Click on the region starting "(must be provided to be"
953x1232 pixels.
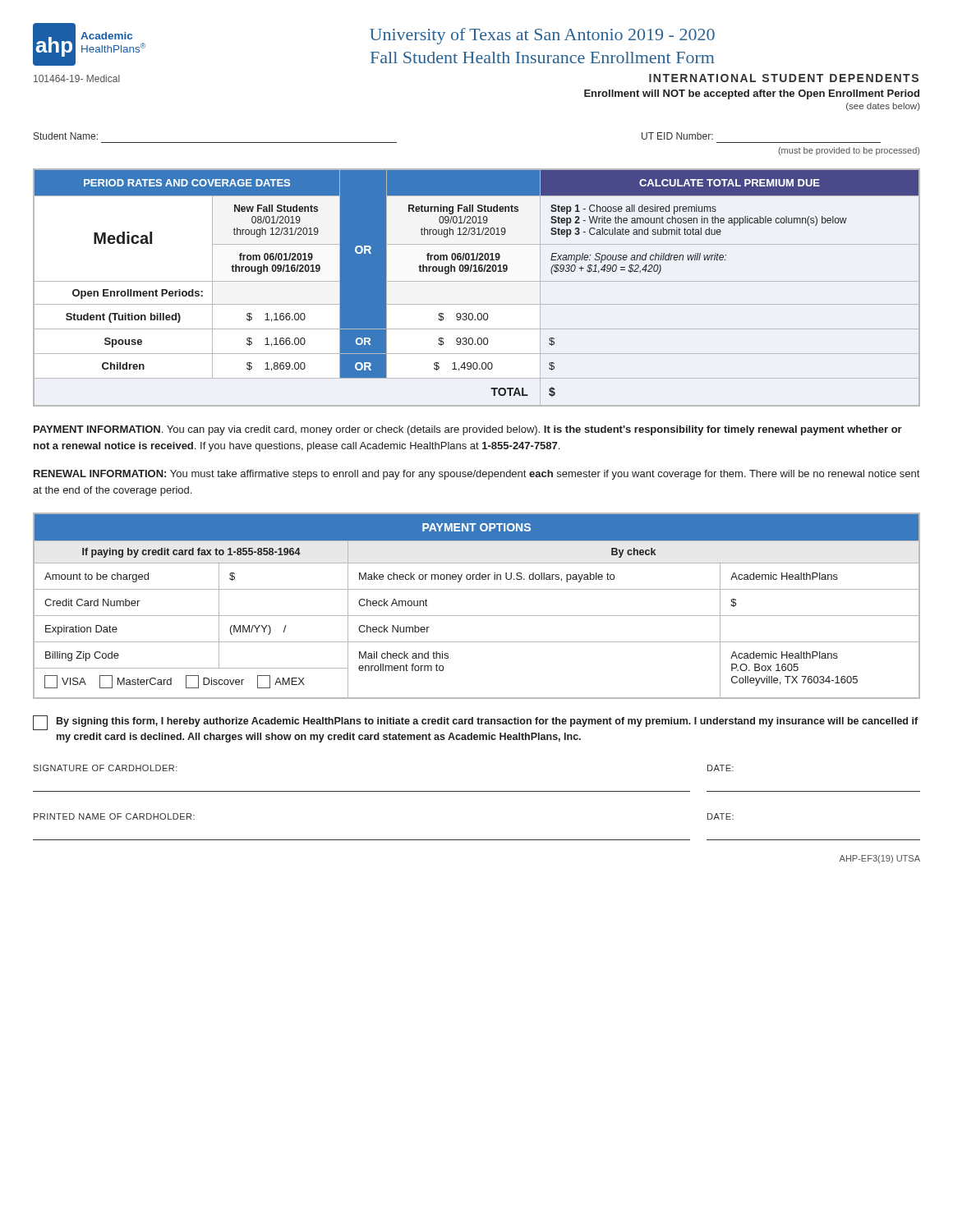849,150
